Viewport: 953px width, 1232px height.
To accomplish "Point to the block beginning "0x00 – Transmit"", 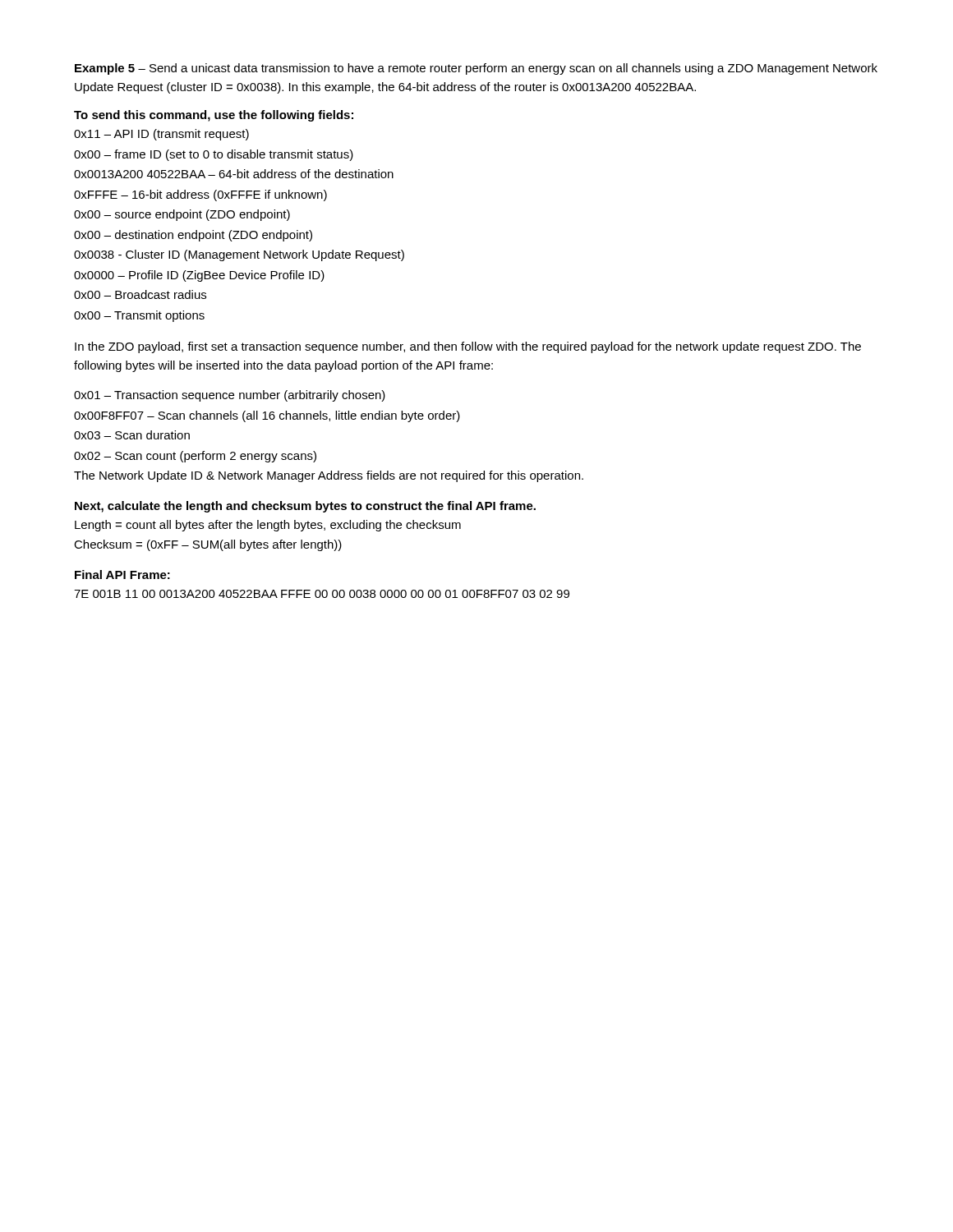I will (139, 315).
